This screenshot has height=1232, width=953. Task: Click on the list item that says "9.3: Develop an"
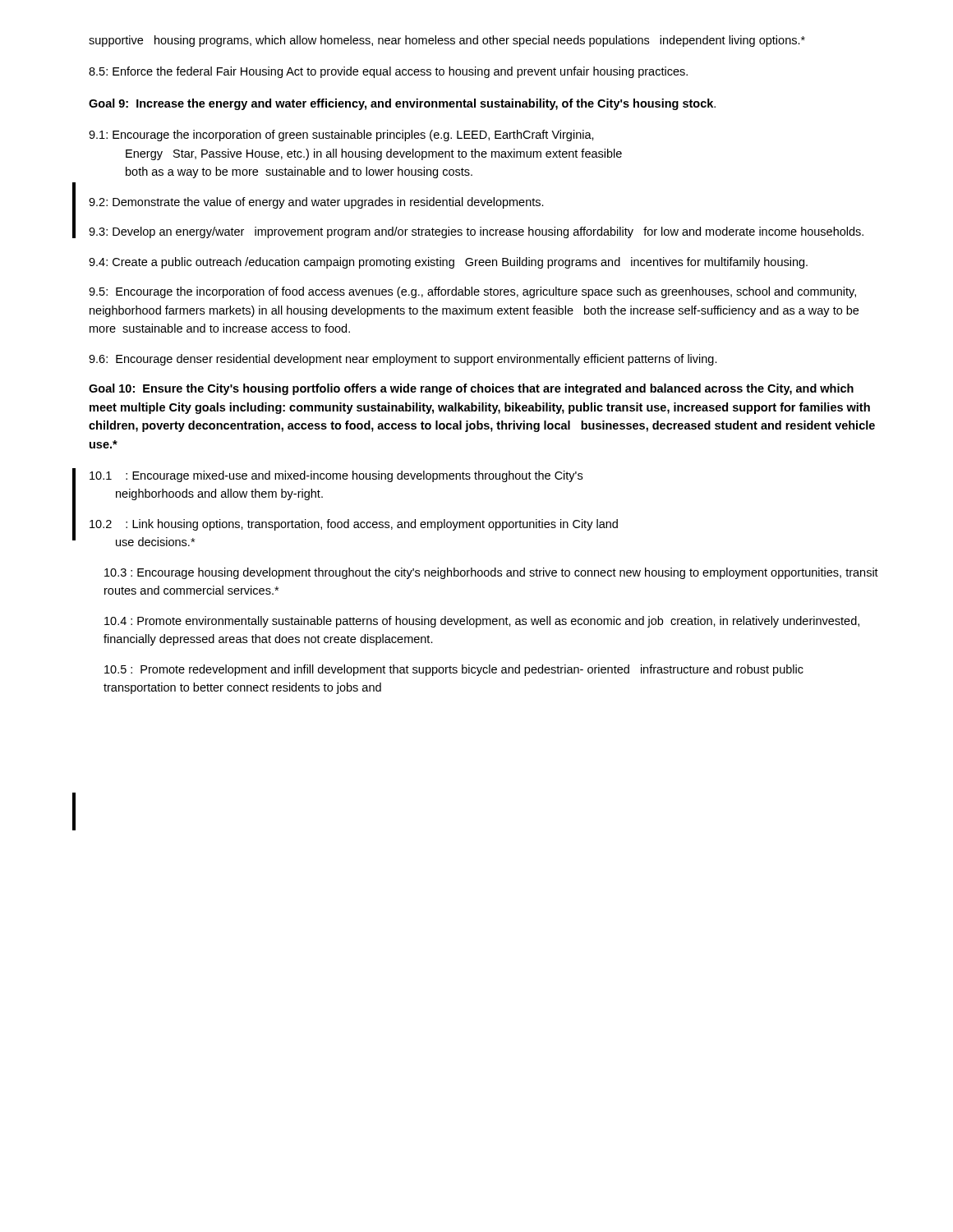pyautogui.click(x=477, y=232)
